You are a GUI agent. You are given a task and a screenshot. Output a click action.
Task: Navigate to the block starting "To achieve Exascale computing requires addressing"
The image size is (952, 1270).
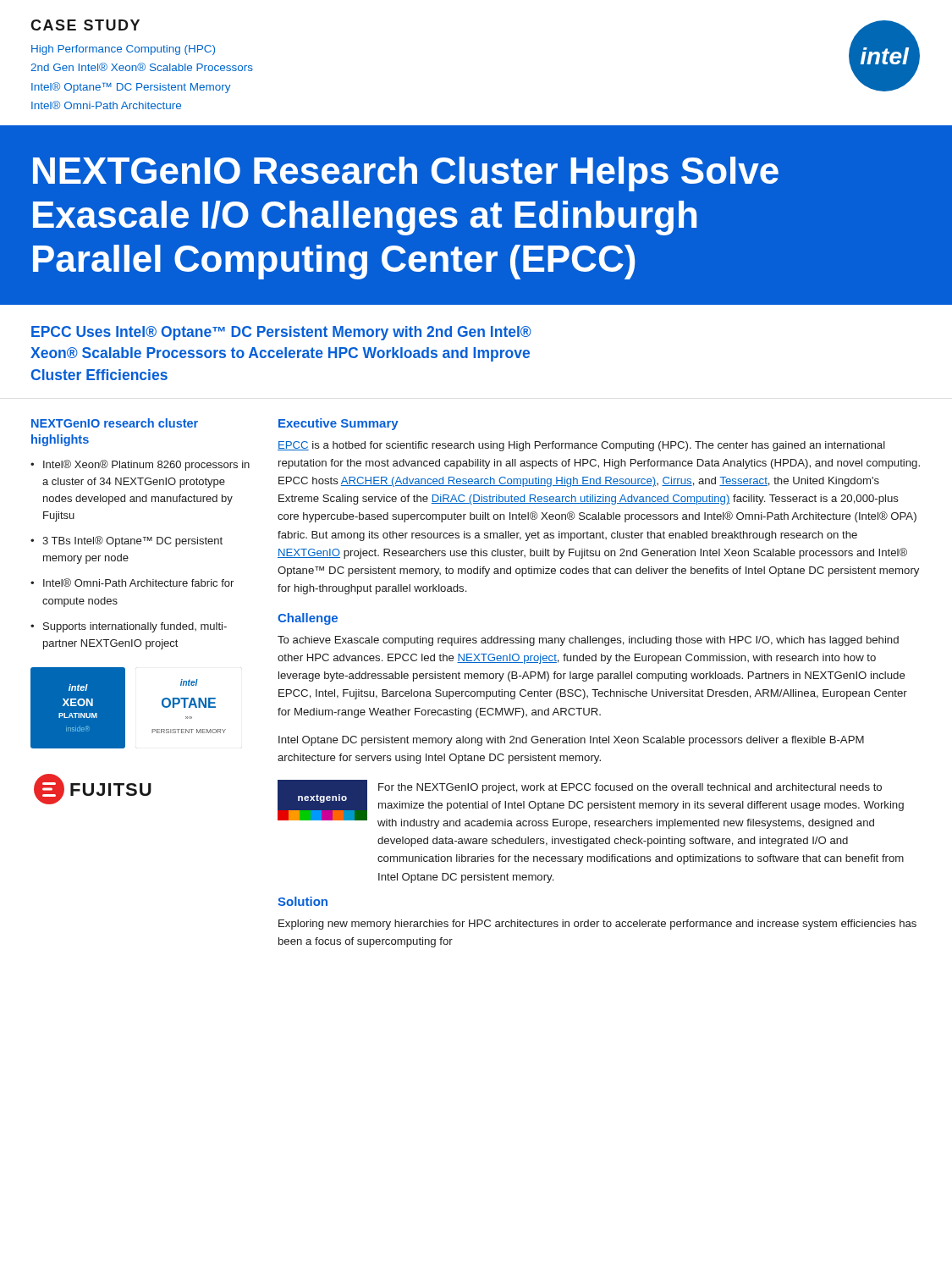point(592,675)
